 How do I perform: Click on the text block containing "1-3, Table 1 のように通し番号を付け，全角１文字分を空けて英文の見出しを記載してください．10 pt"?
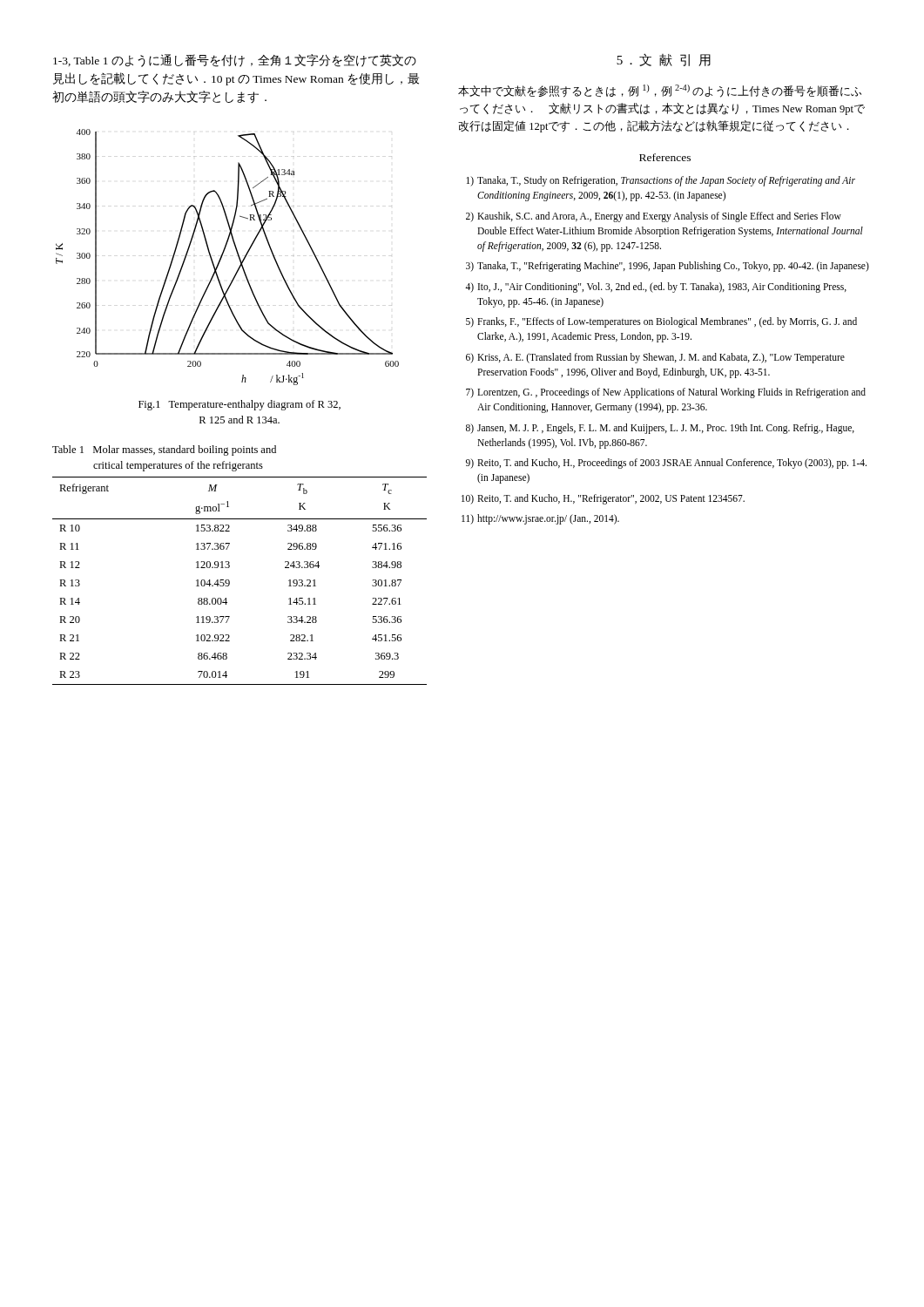[236, 79]
